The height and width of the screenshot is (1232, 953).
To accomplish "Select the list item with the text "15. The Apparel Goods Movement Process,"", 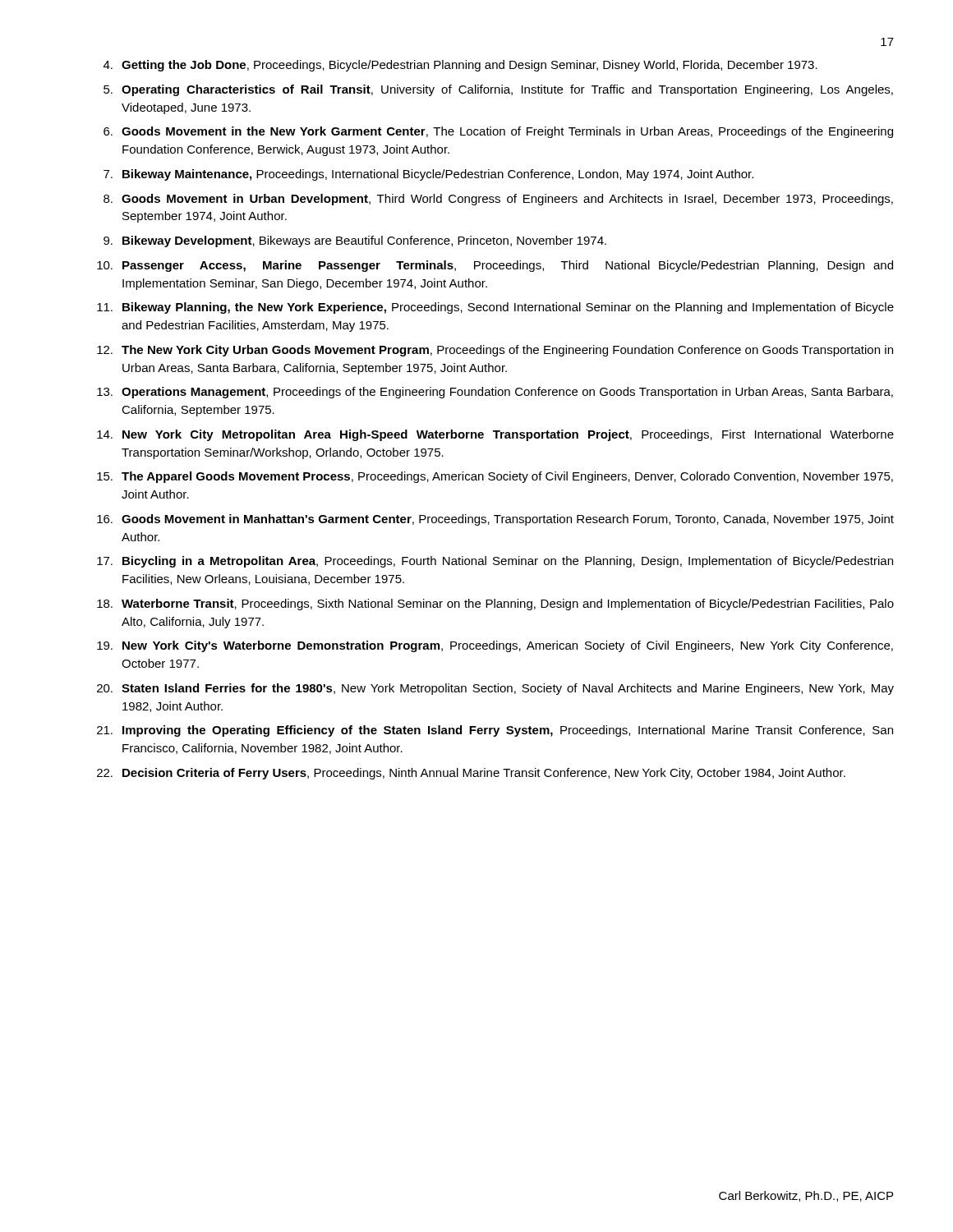I will click(x=488, y=485).
